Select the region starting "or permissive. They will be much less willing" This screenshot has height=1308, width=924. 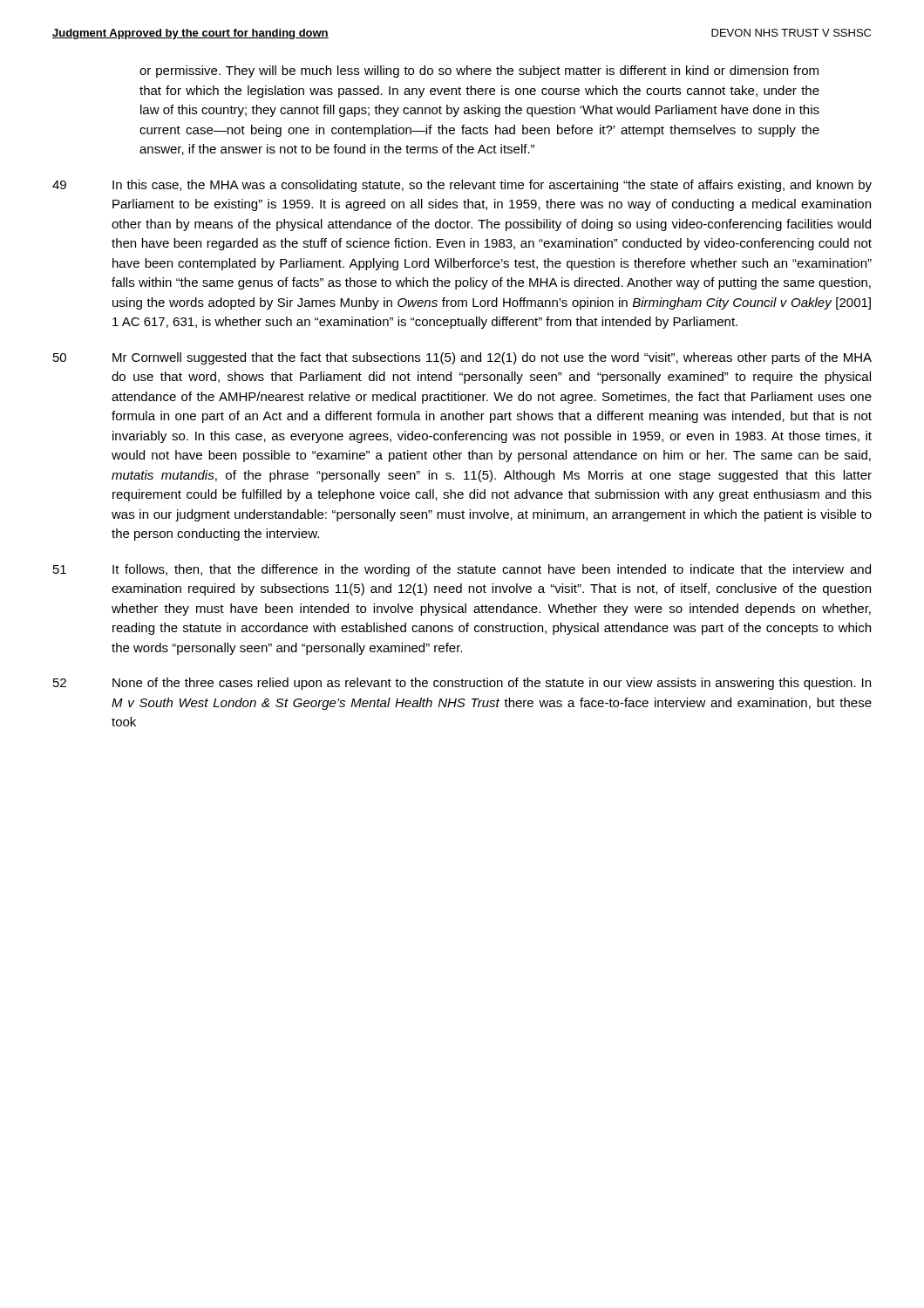(479, 109)
